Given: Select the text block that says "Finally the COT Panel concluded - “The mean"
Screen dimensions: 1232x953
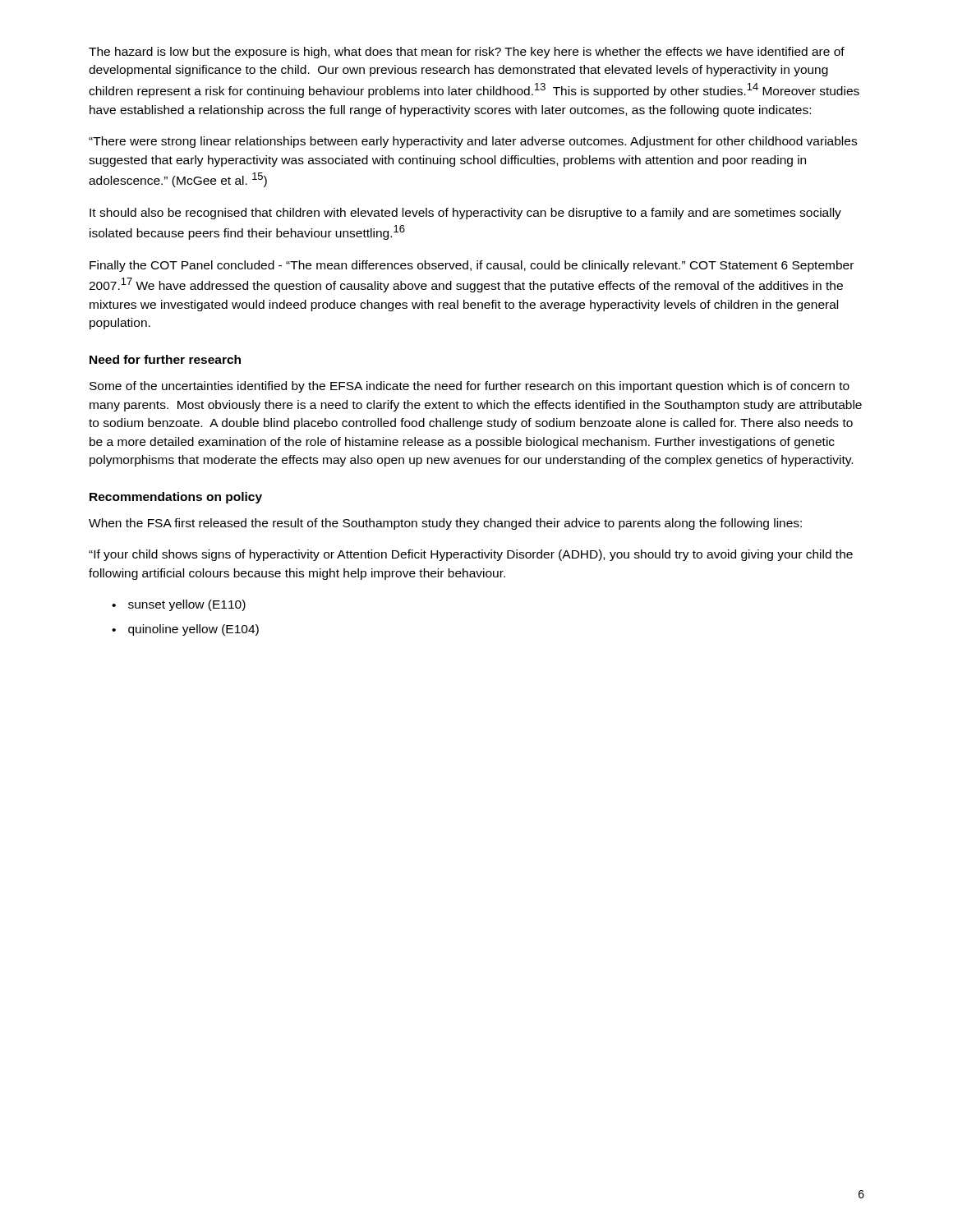Looking at the screenshot, I should 471,294.
